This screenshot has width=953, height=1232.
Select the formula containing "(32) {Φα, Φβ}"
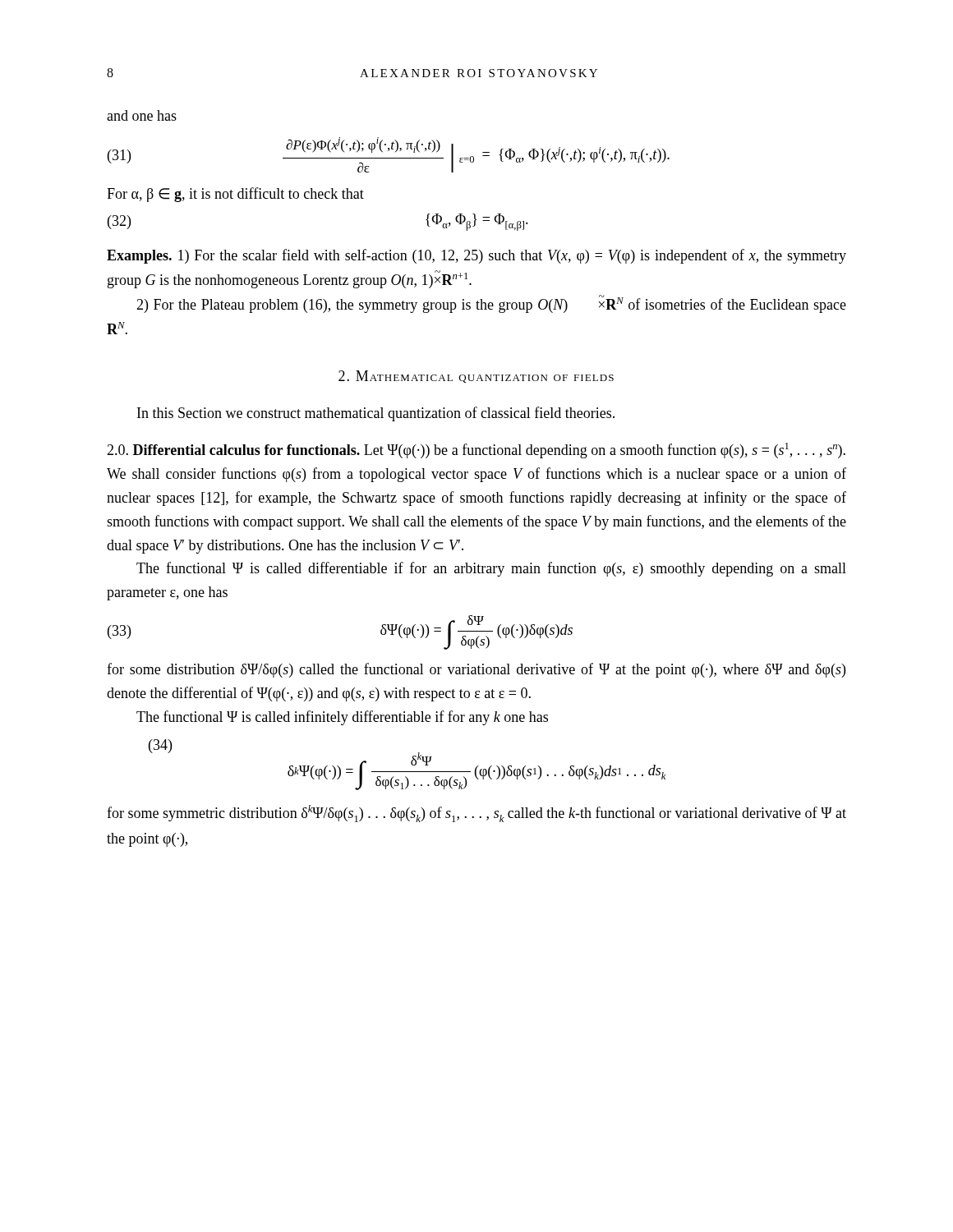pyautogui.click(x=476, y=221)
